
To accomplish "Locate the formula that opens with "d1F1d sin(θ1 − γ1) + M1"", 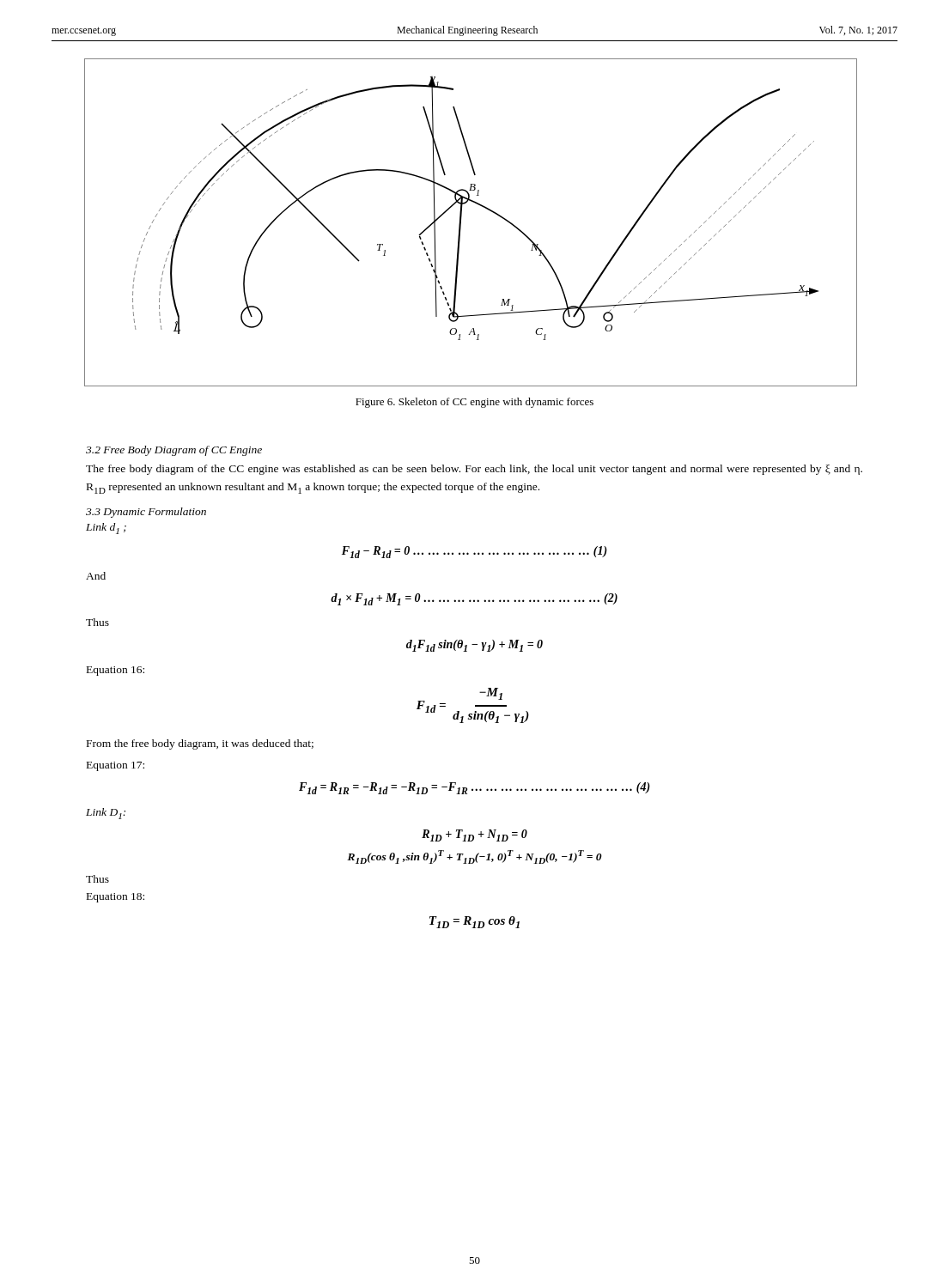I will (474, 646).
